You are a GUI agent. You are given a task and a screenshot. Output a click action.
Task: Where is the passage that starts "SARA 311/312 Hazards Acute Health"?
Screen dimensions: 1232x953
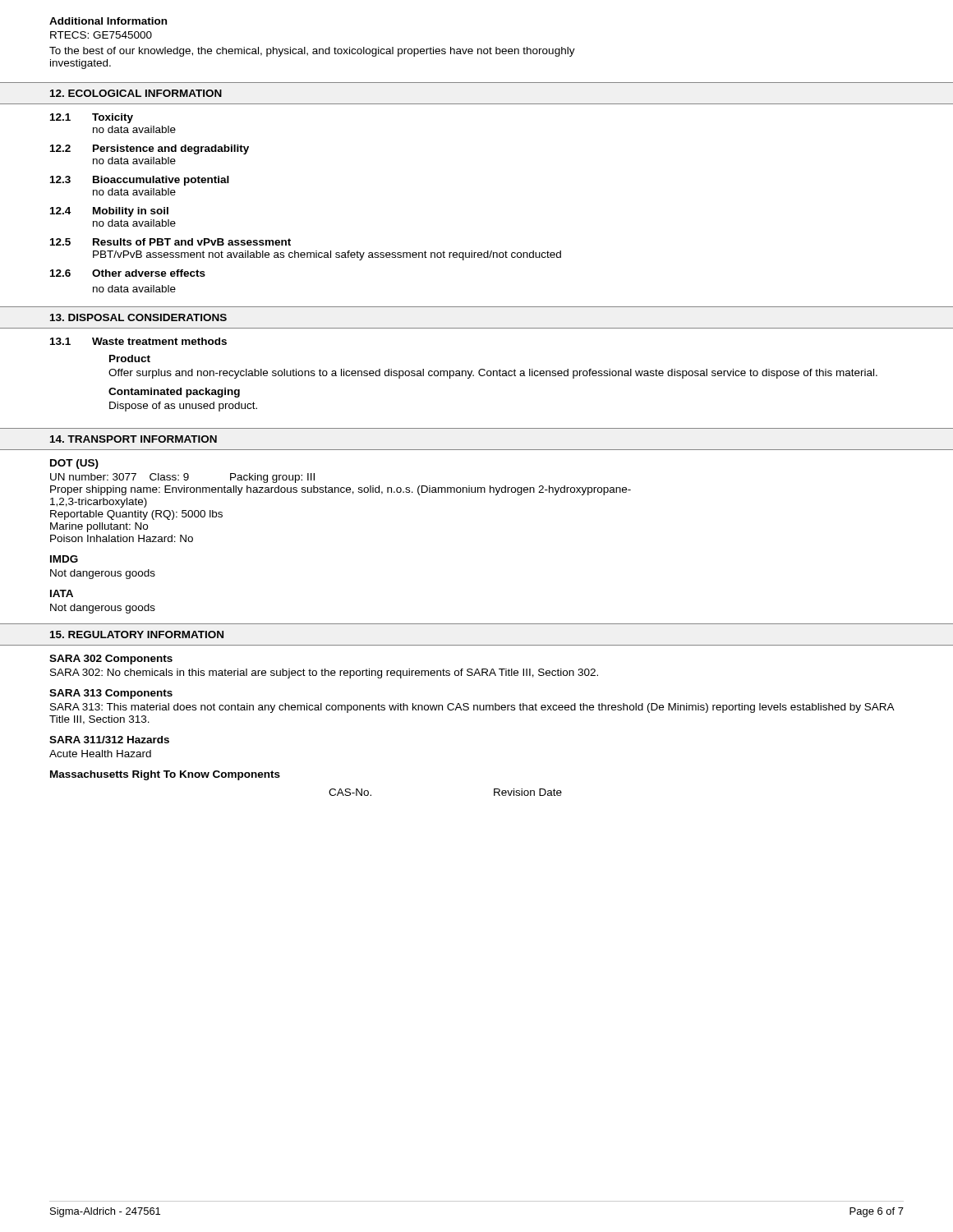click(x=109, y=740)
